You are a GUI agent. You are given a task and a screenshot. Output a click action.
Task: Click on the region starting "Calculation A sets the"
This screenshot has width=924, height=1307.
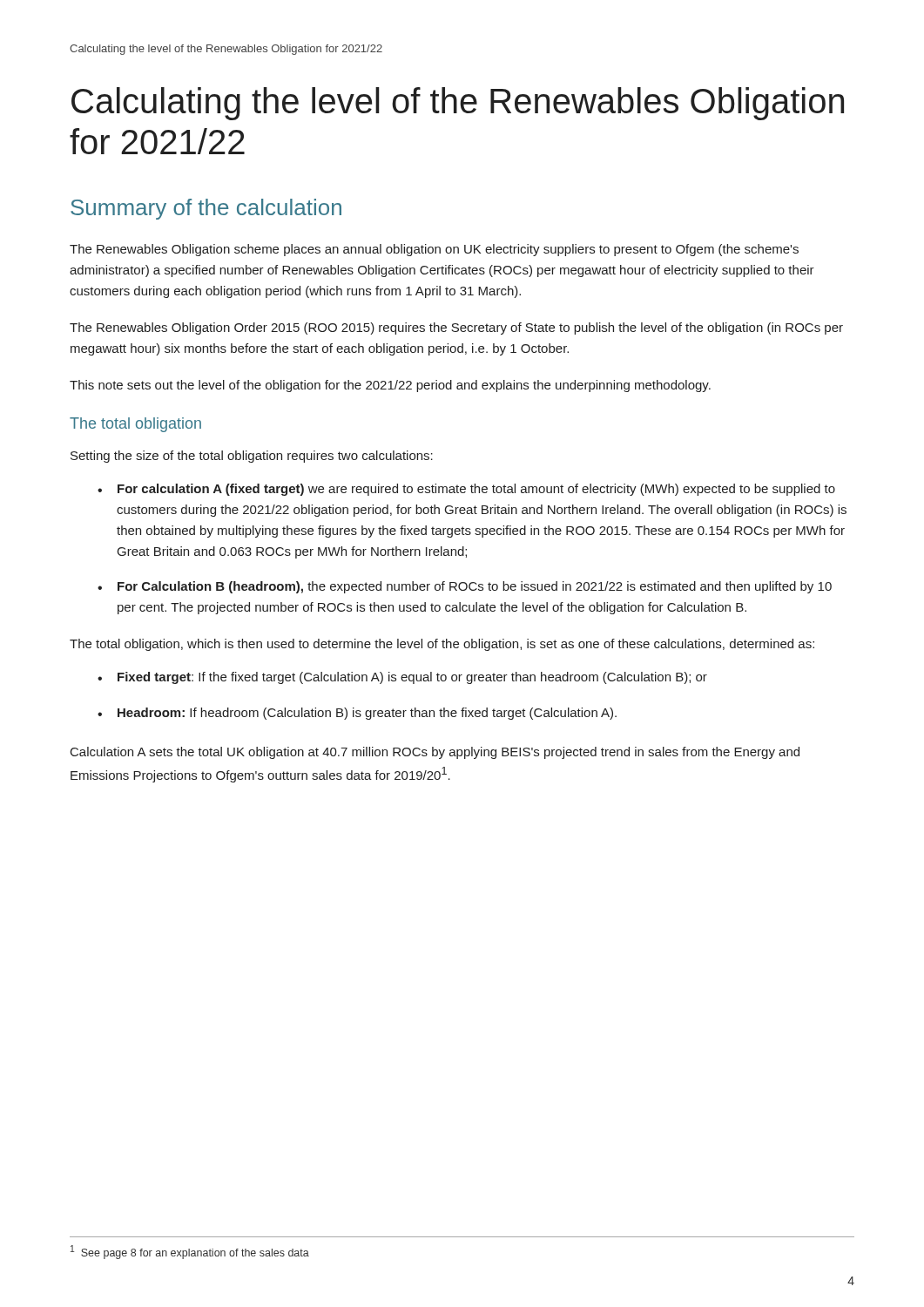435,763
